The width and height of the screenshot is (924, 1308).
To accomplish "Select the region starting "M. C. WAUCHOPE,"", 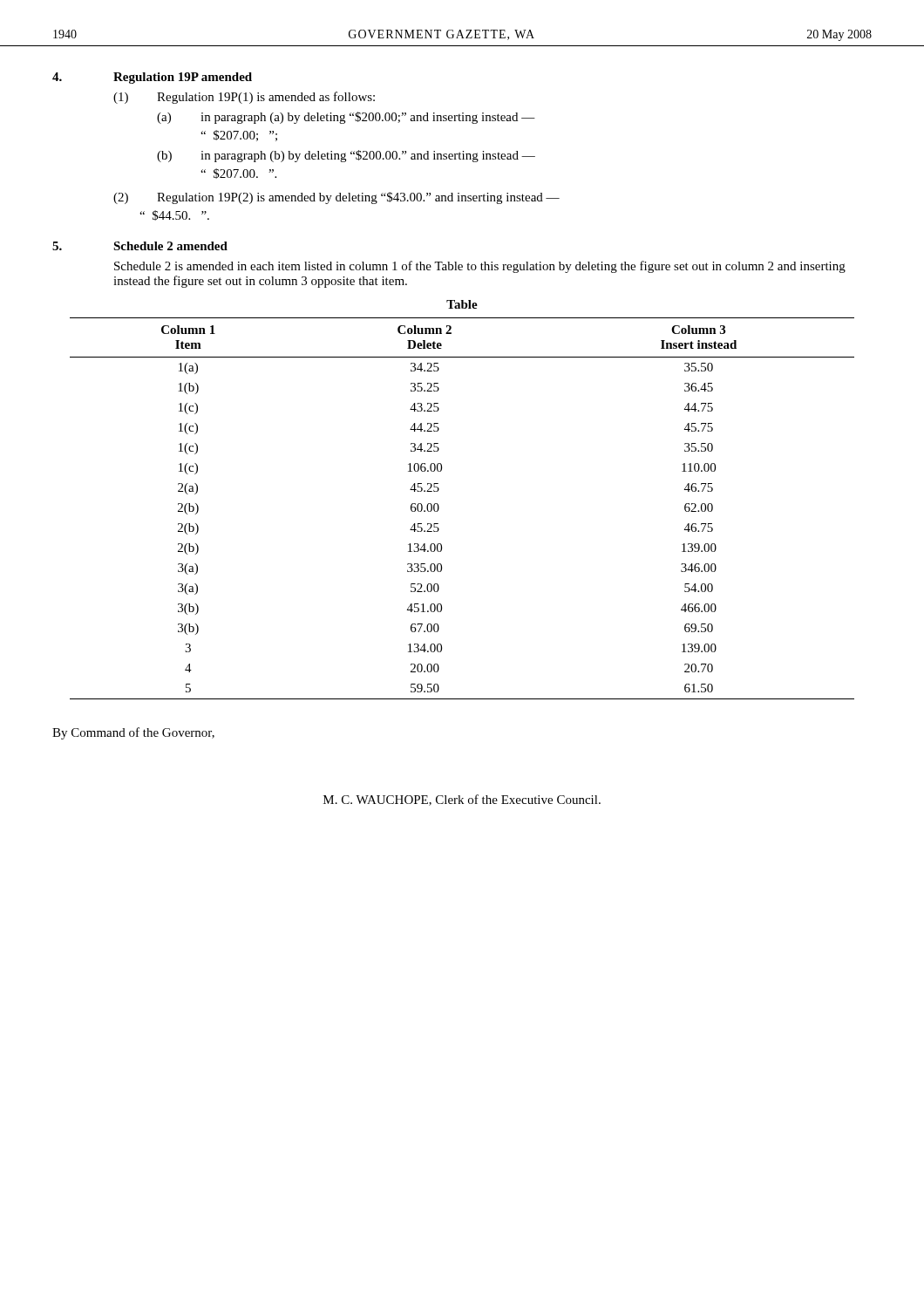I will pos(462,800).
